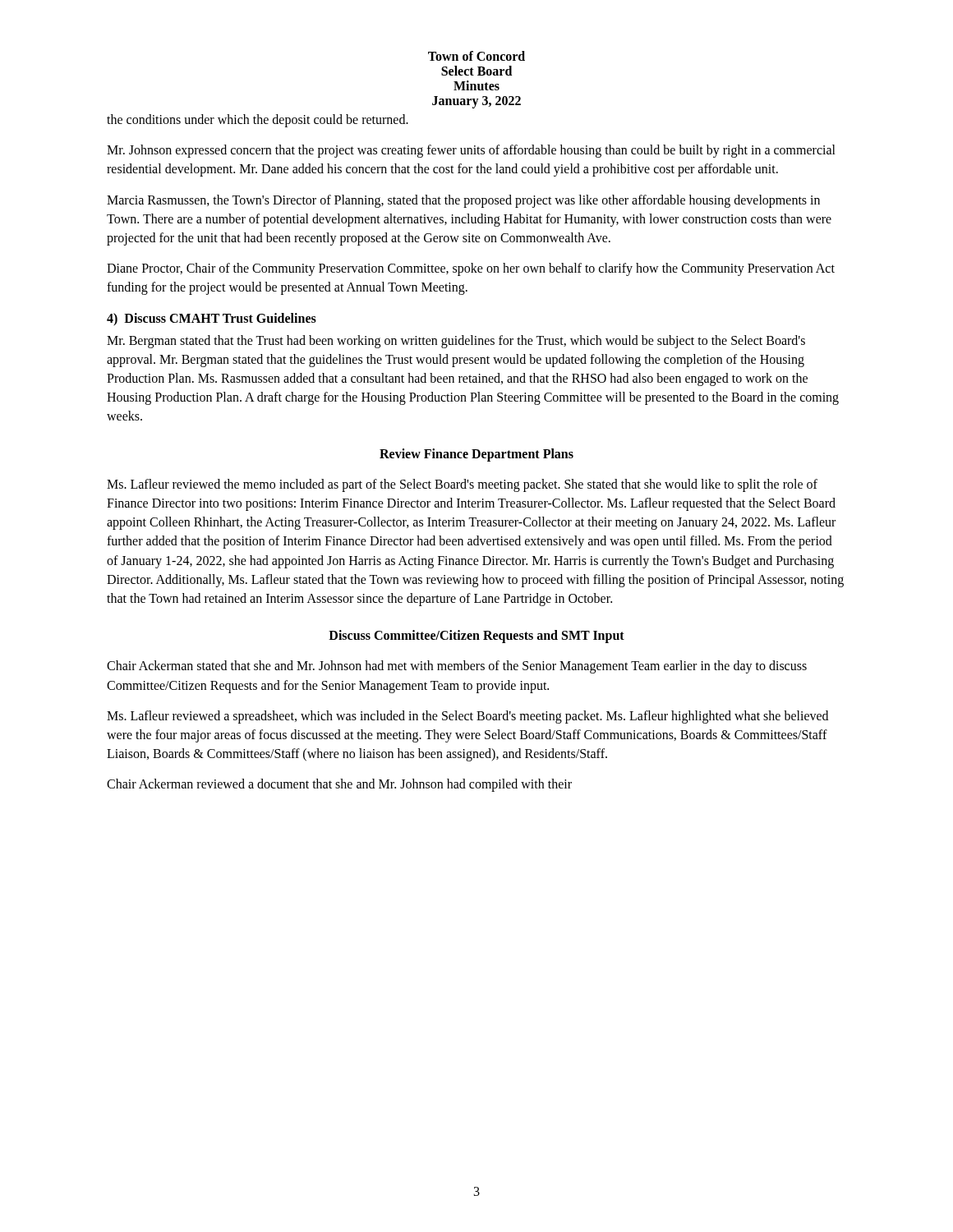Select the text block that reads "Marcia Rasmussen, the Town's"
The height and width of the screenshot is (1232, 953).
coord(469,219)
